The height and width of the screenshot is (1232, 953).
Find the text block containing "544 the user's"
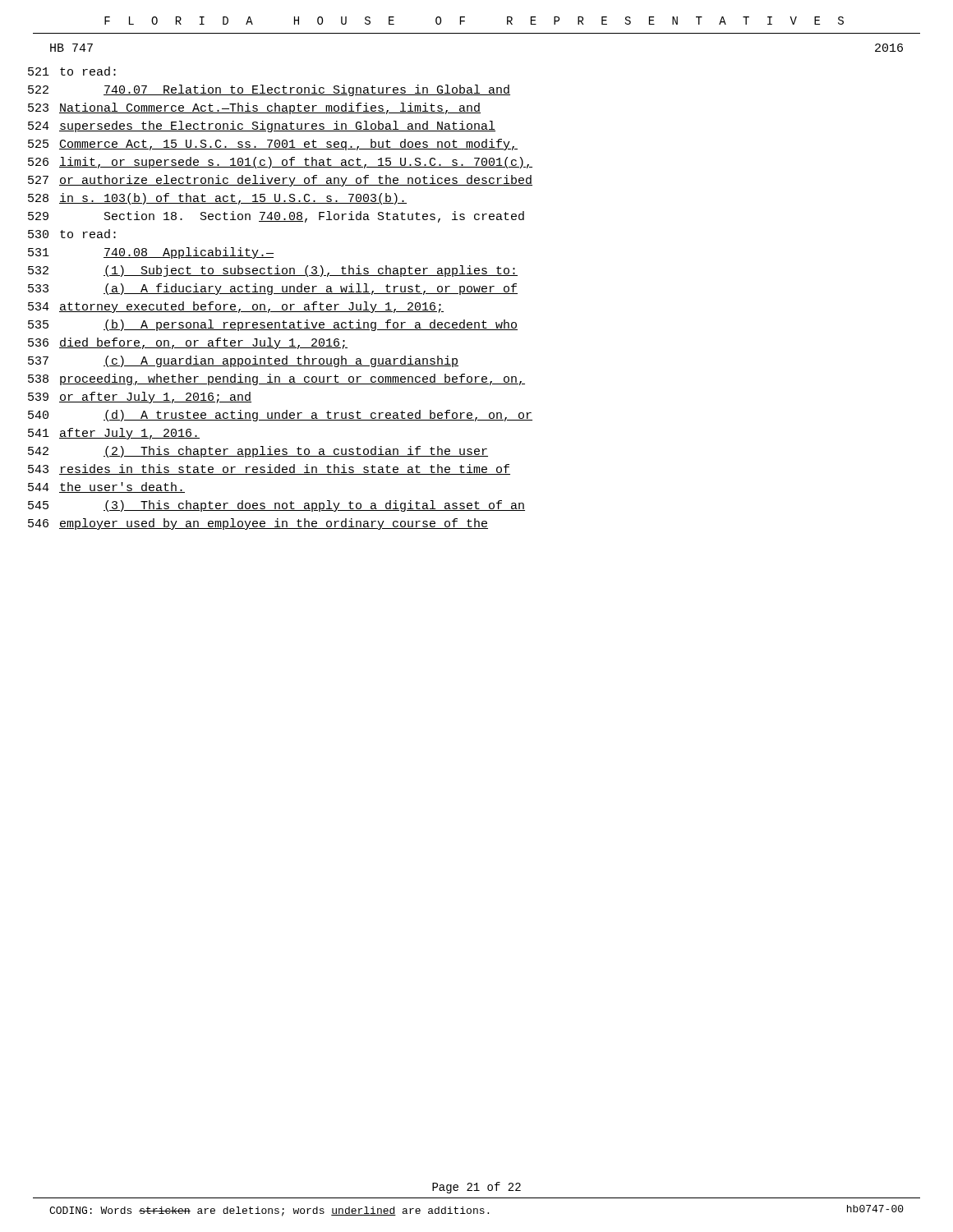pos(106,487)
